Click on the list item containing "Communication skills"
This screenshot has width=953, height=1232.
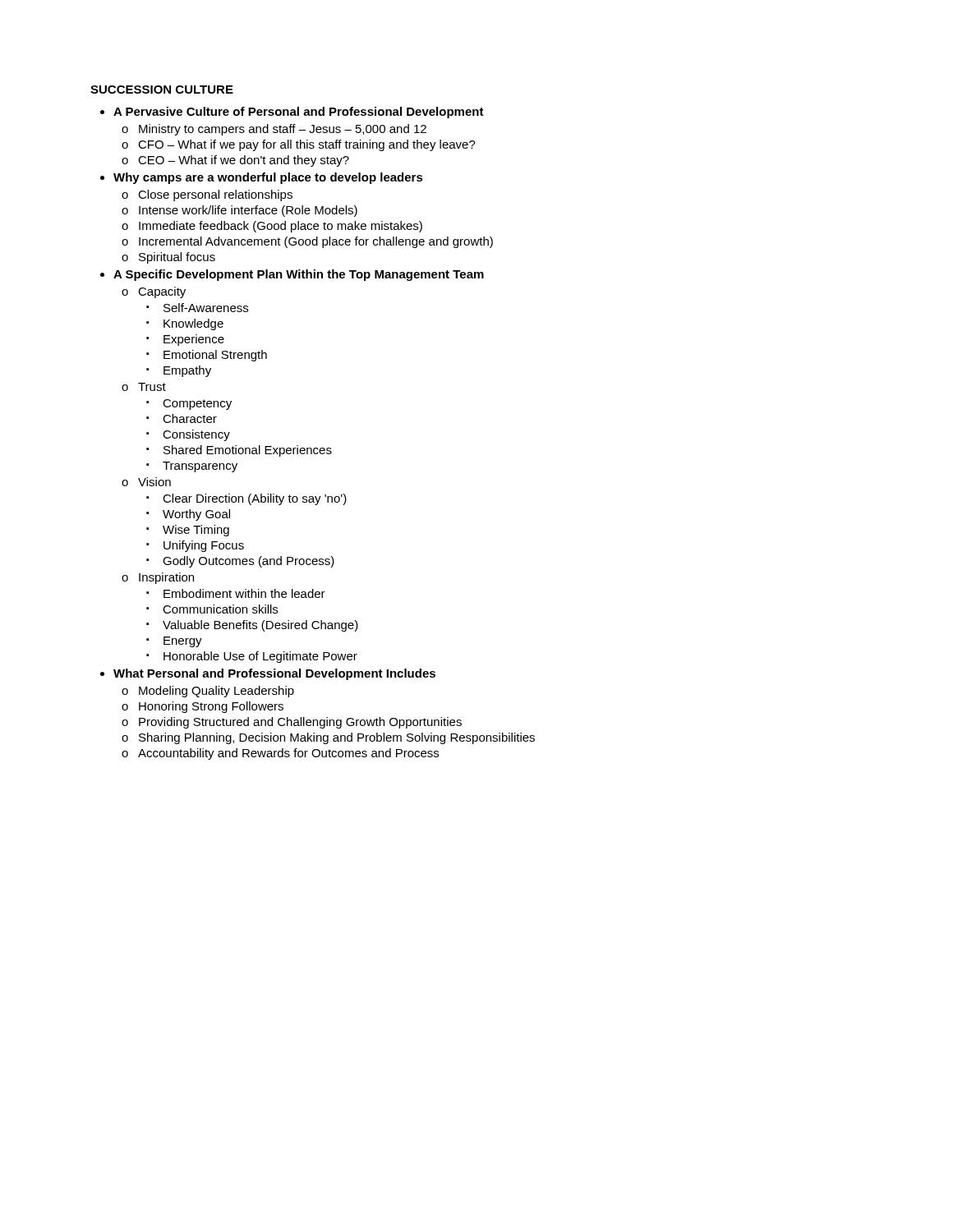tap(221, 609)
